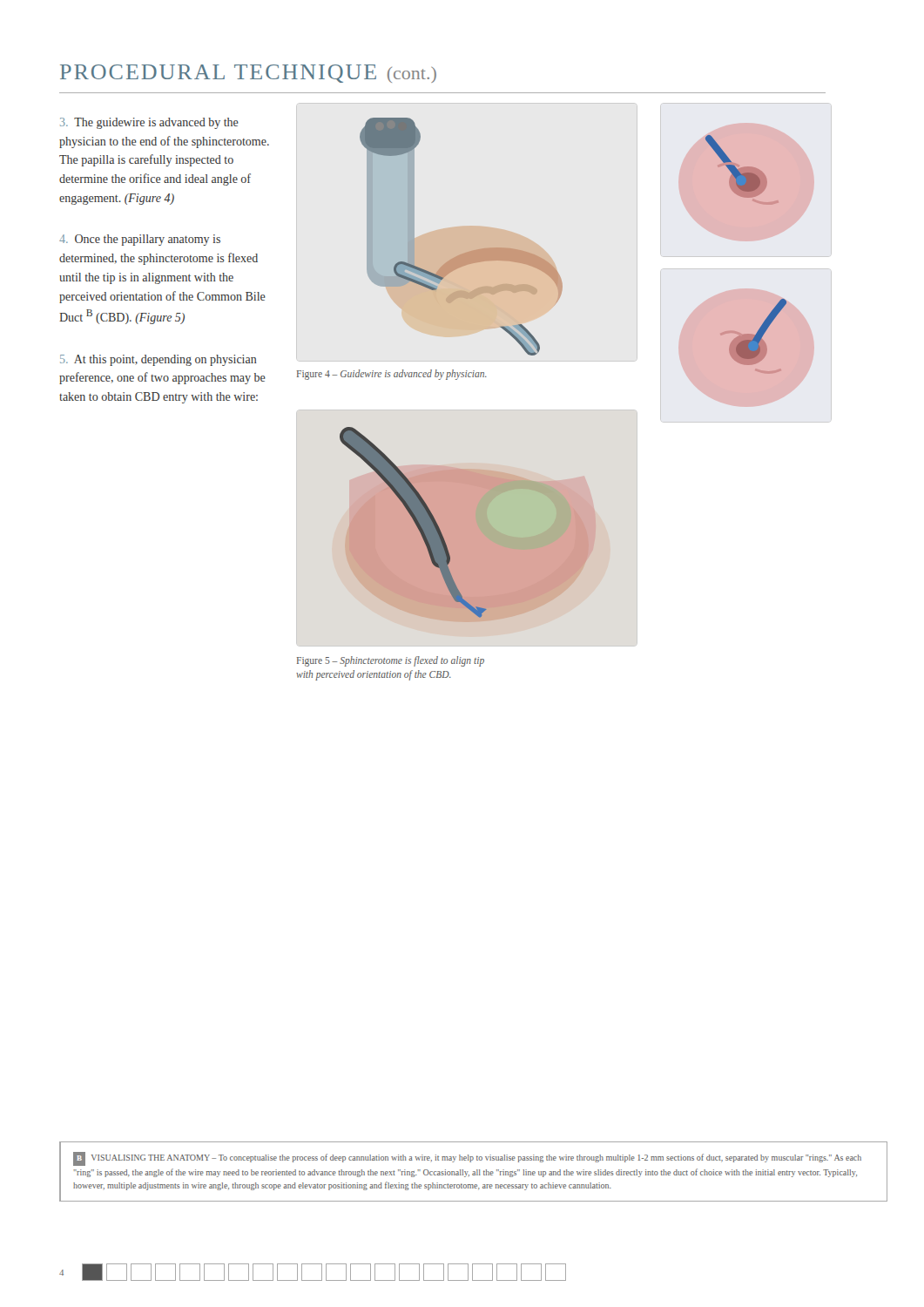Find the caption with the text "Figure 5 – Sphincterotome is flexed to align"
This screenshot has height=1307, width=924.
click(x=390, y=667)
